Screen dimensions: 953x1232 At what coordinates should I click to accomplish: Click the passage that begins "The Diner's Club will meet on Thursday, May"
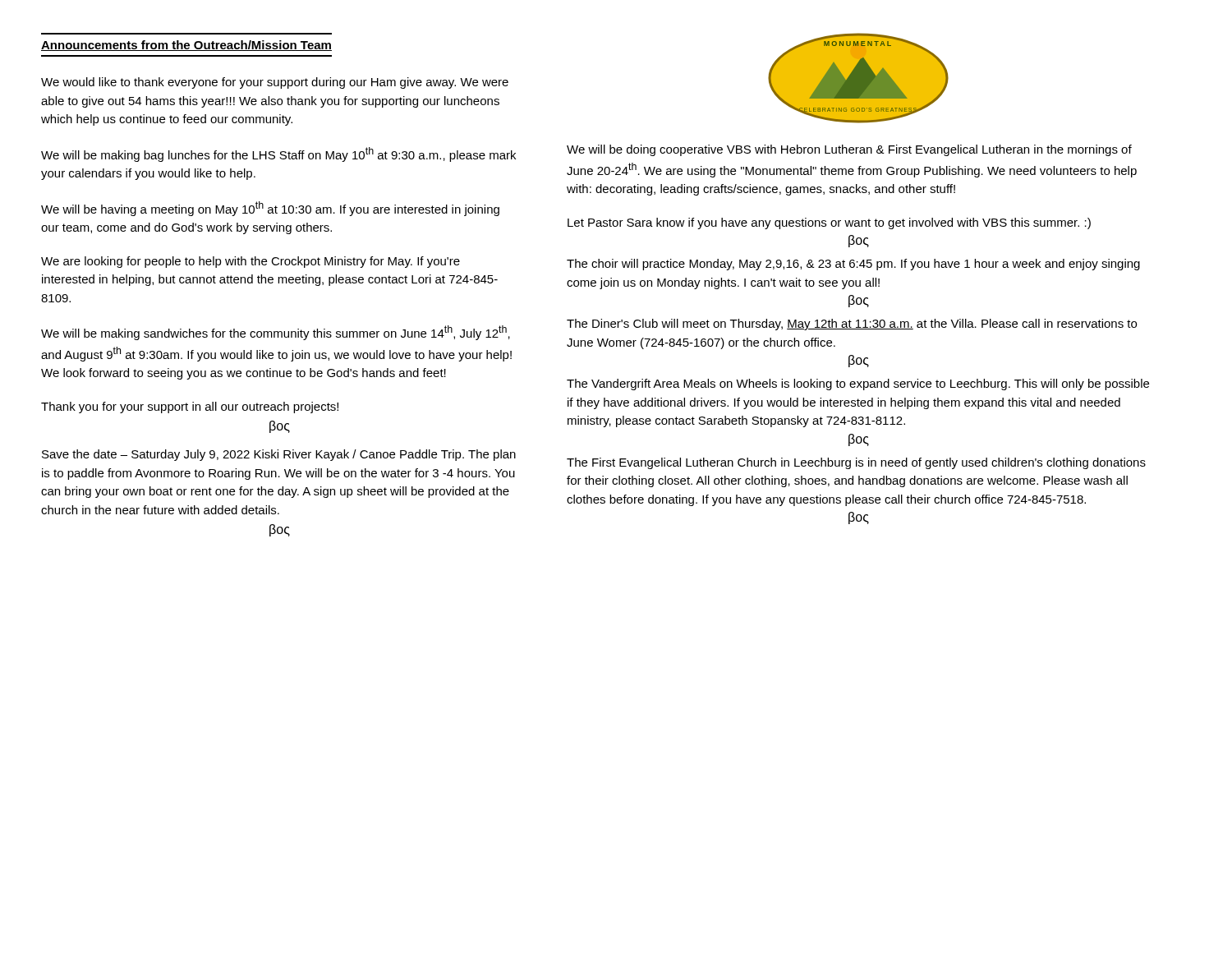[852, 333]
